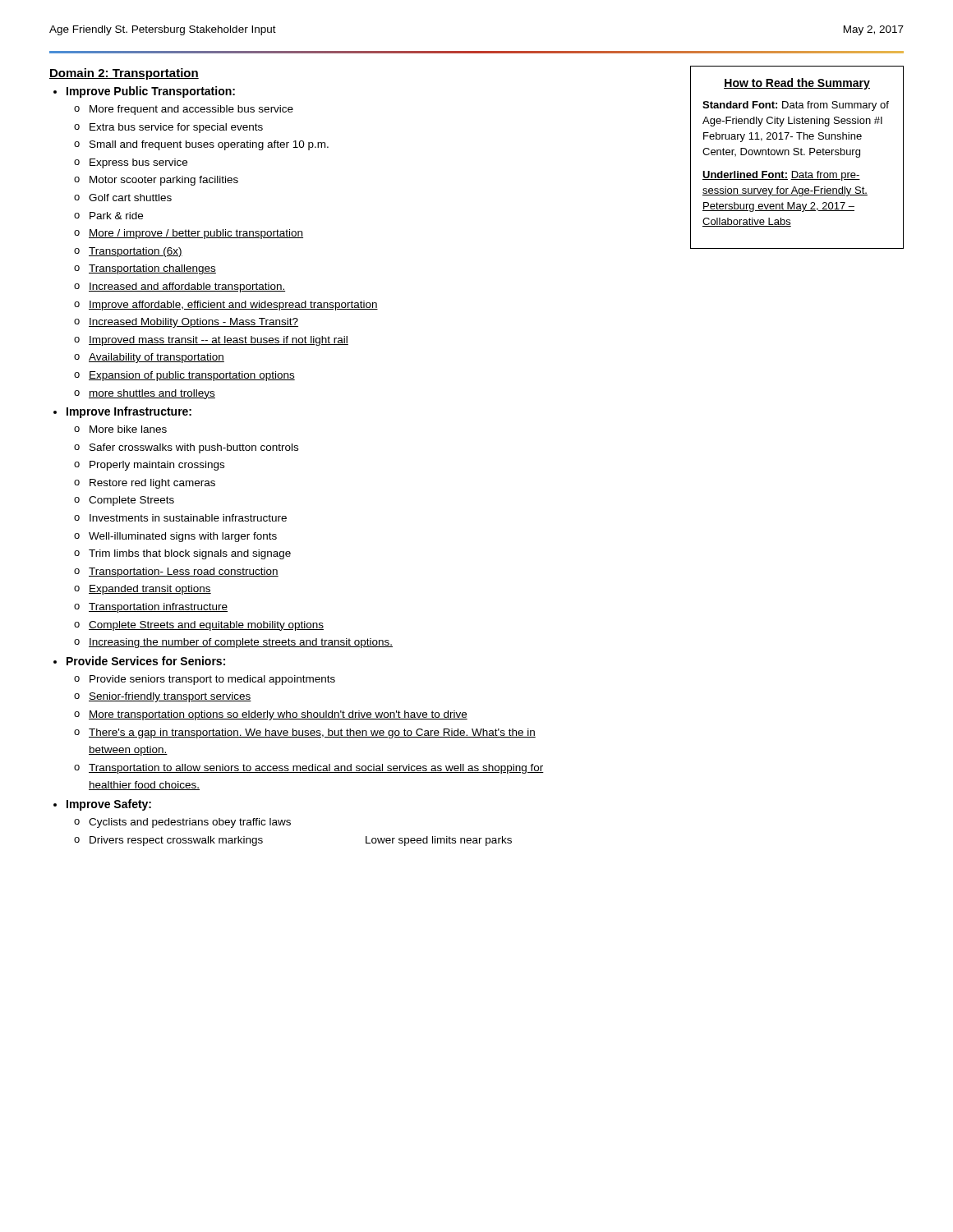This screenshot has height=1232, width=953.
Task: Click on the list item that reads "Transportation (6x)"
Action: click(x=135, y=251)
